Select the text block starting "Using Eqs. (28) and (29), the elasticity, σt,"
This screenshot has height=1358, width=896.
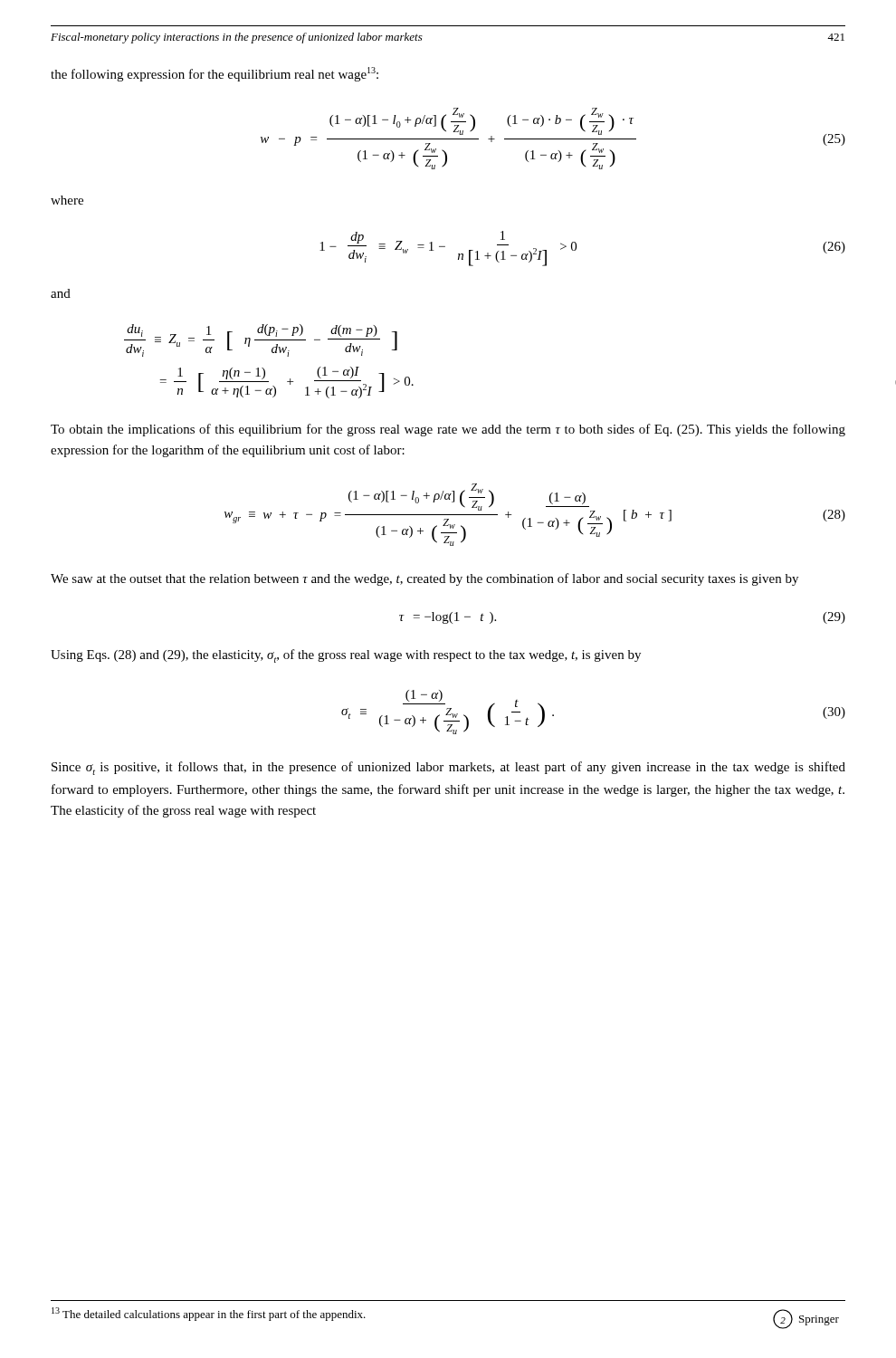(346, 656)
